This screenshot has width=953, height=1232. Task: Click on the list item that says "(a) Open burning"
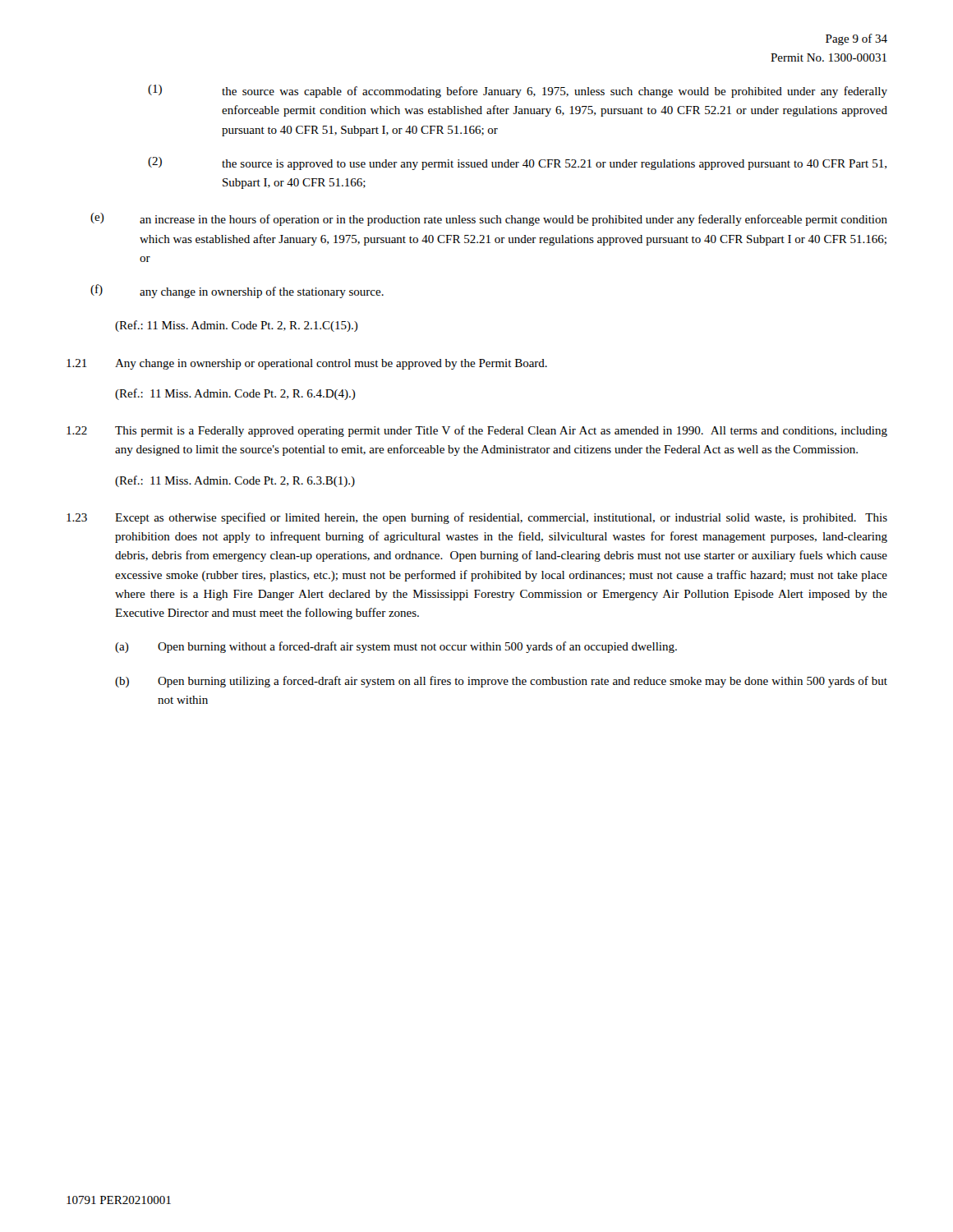click(501, 647)
